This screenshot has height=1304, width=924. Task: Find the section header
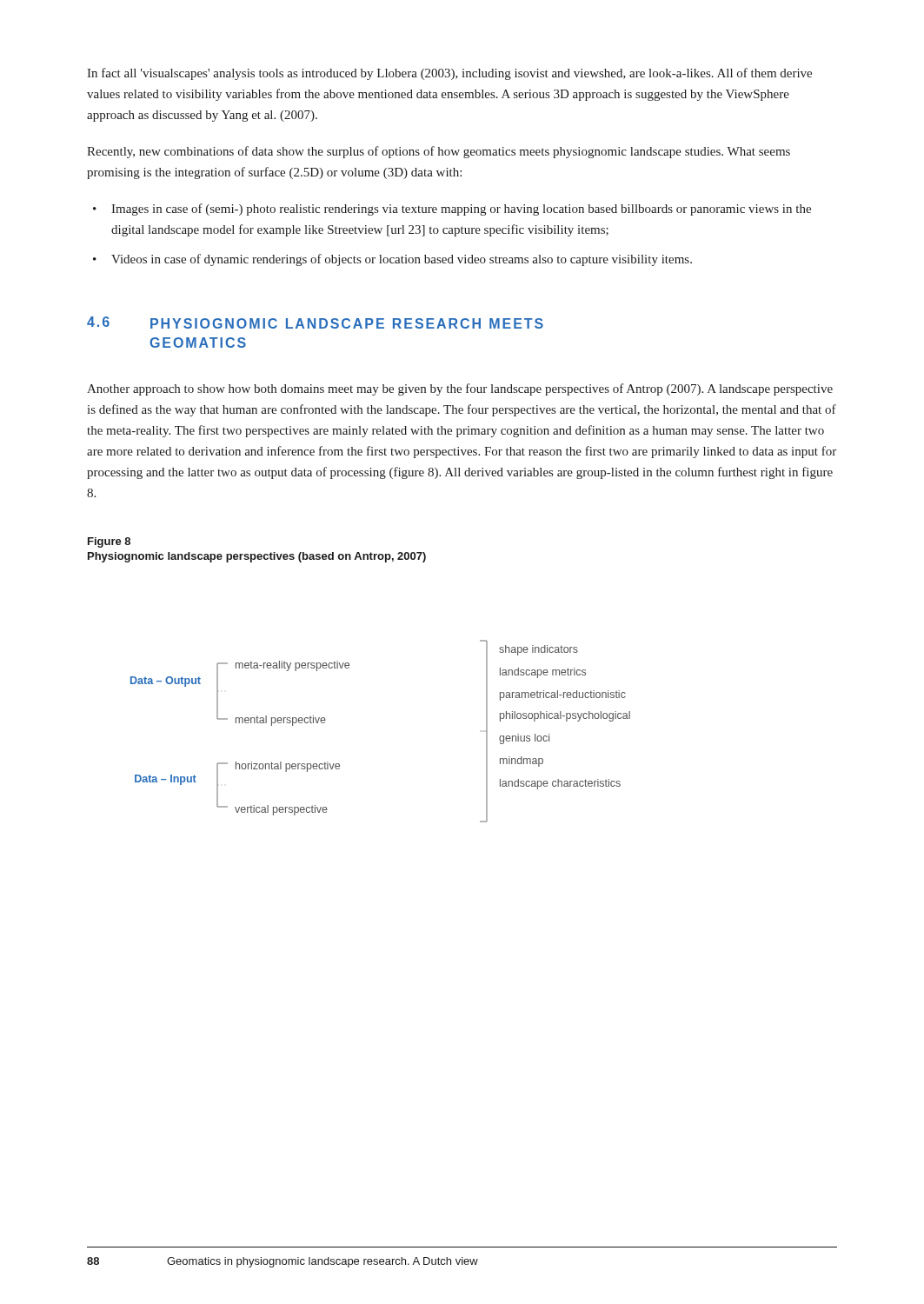pos(316,334)
